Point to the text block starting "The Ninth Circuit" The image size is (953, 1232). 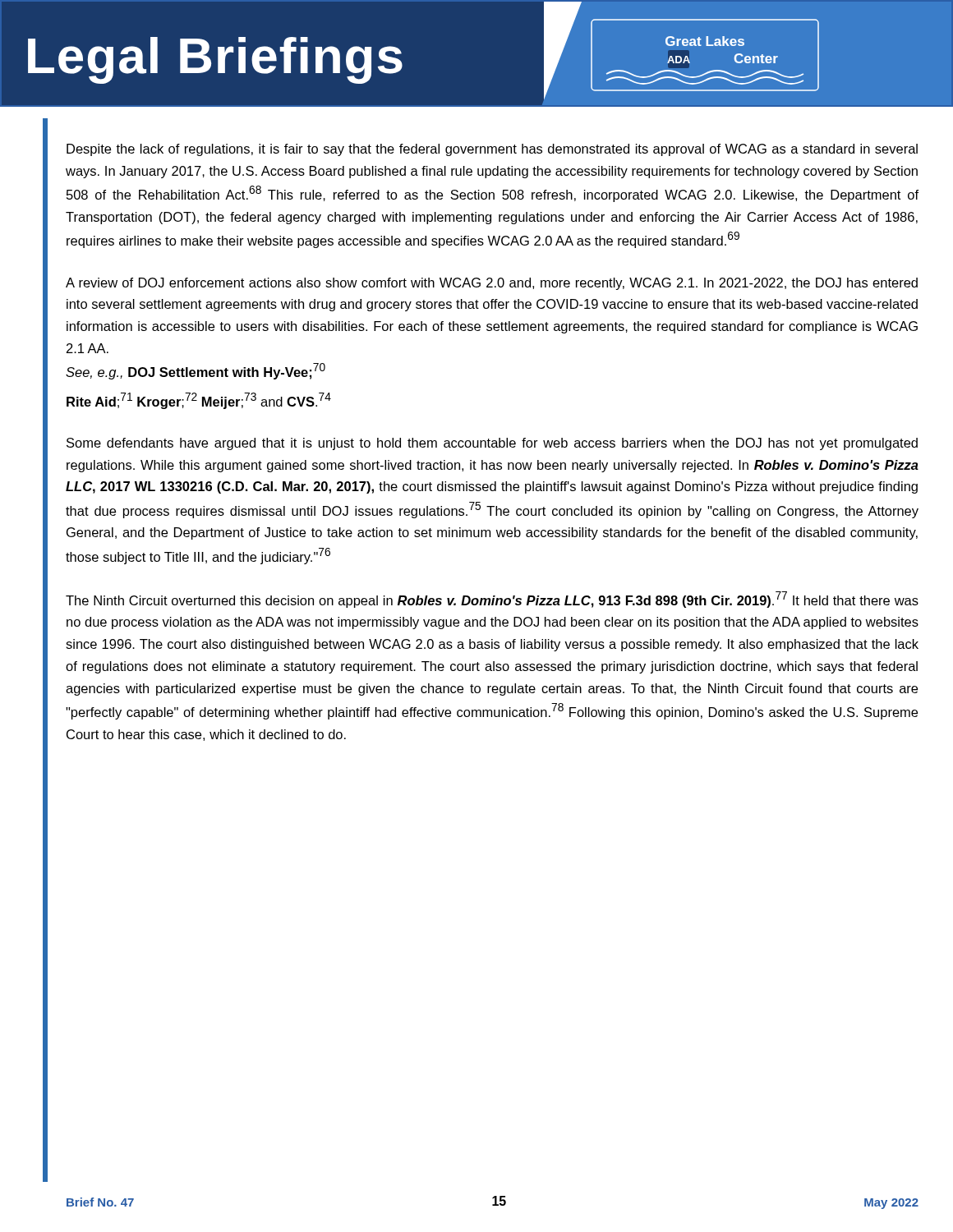(492, 666)
